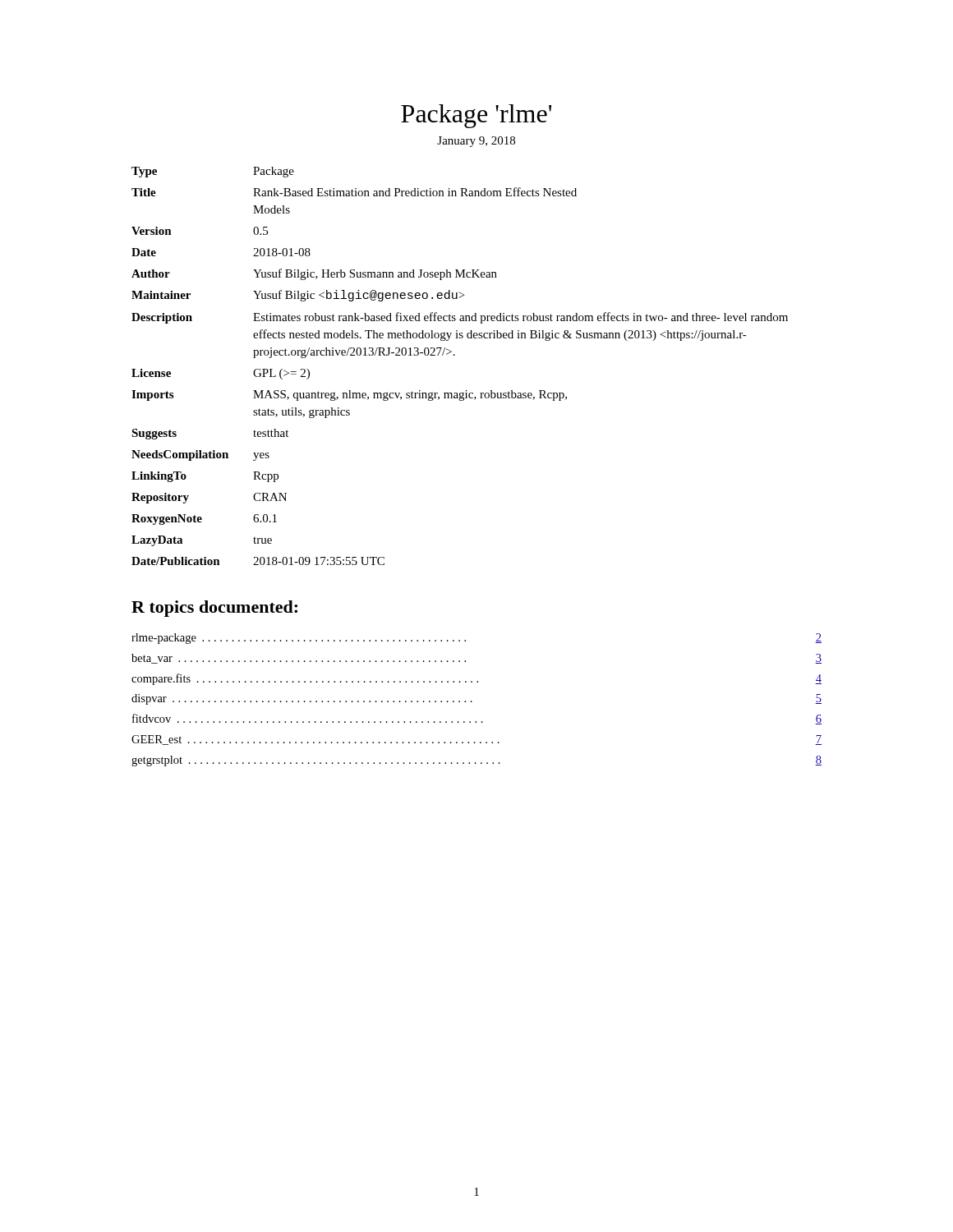
Task: Where does it say "LinkingTo Rcpp"?
Action: tap(159, 477)
